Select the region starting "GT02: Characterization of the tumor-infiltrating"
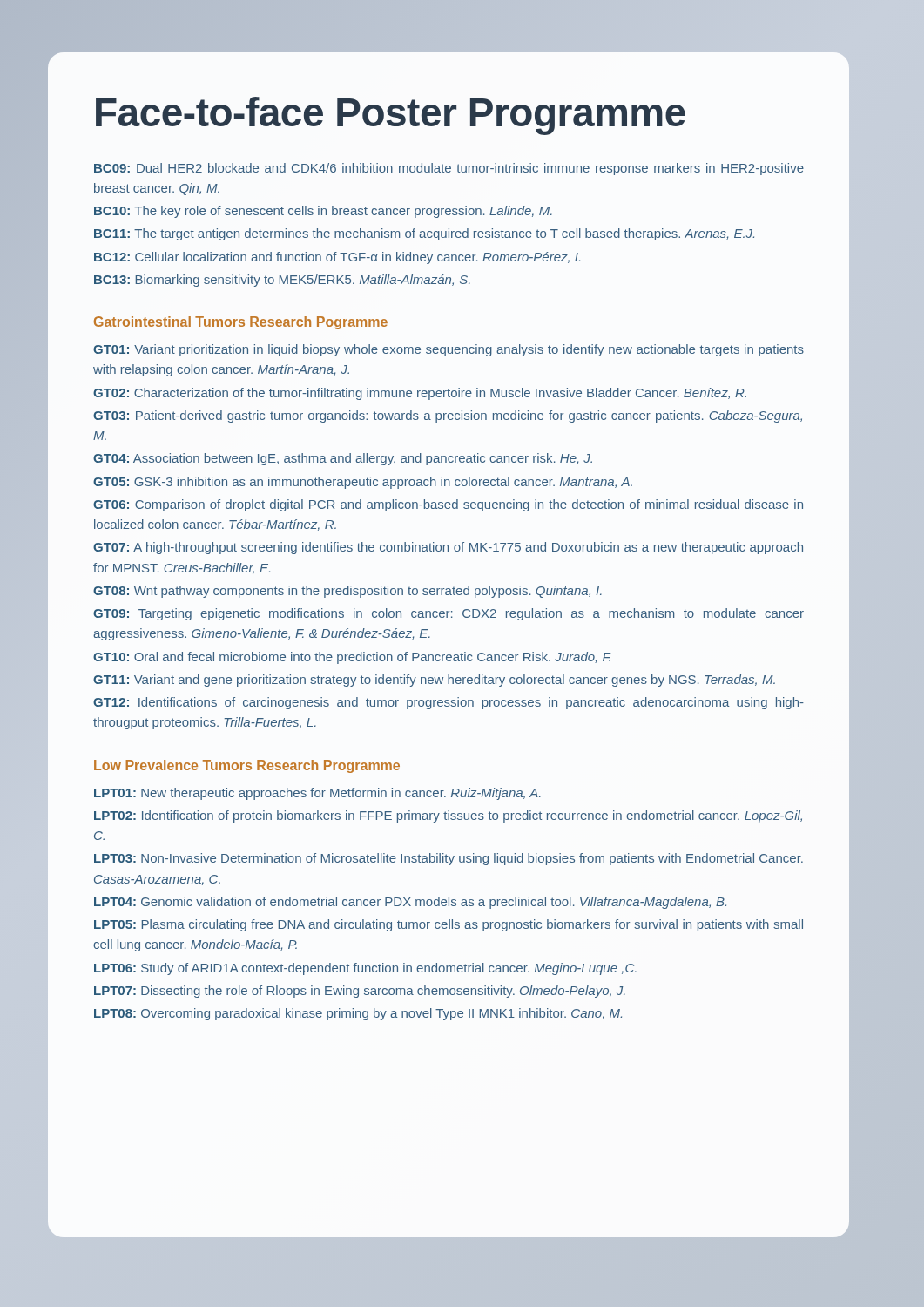The height and width of the screenshot is (1307, 924). 421,392
